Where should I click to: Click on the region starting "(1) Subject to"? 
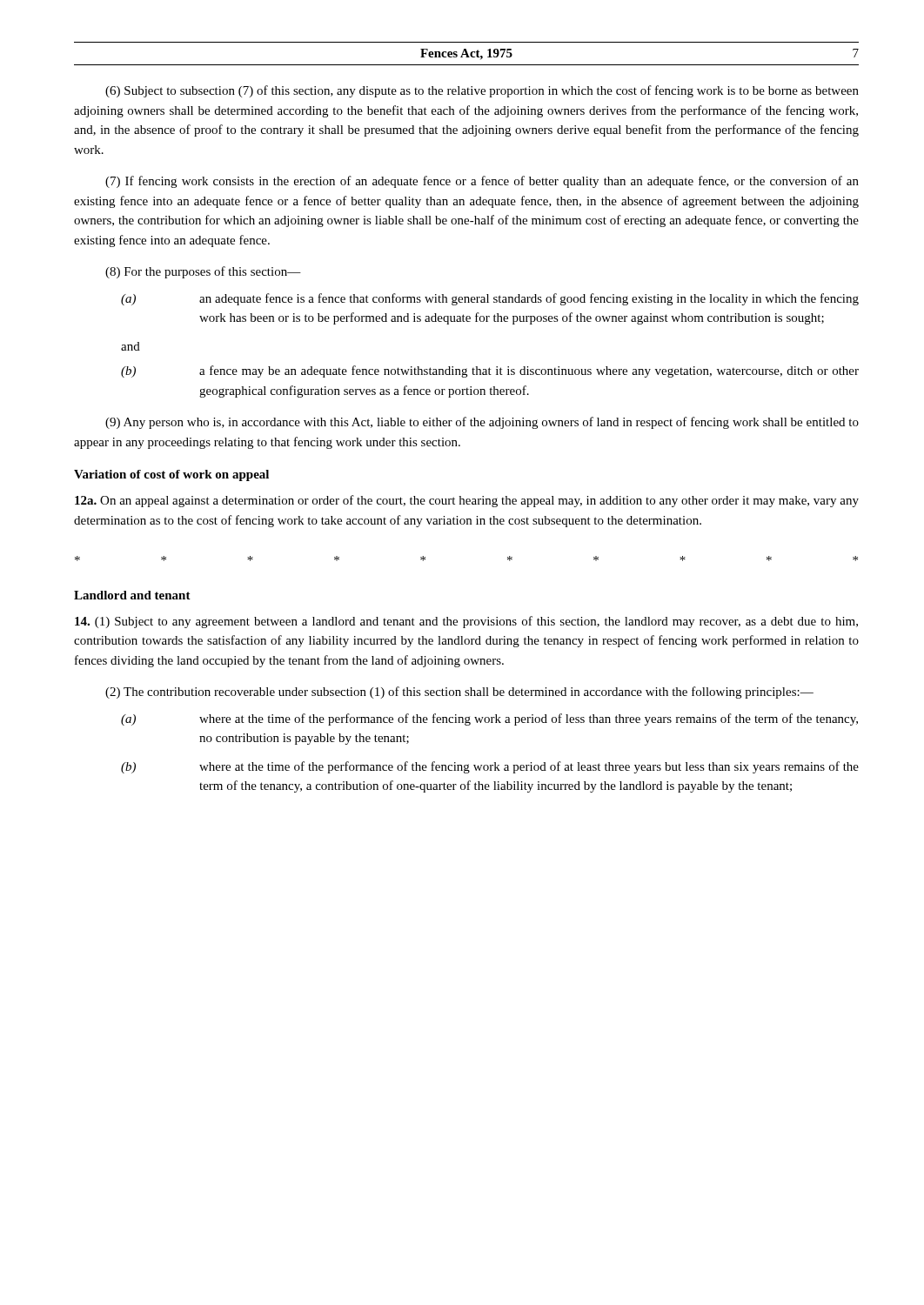(466, 640)
